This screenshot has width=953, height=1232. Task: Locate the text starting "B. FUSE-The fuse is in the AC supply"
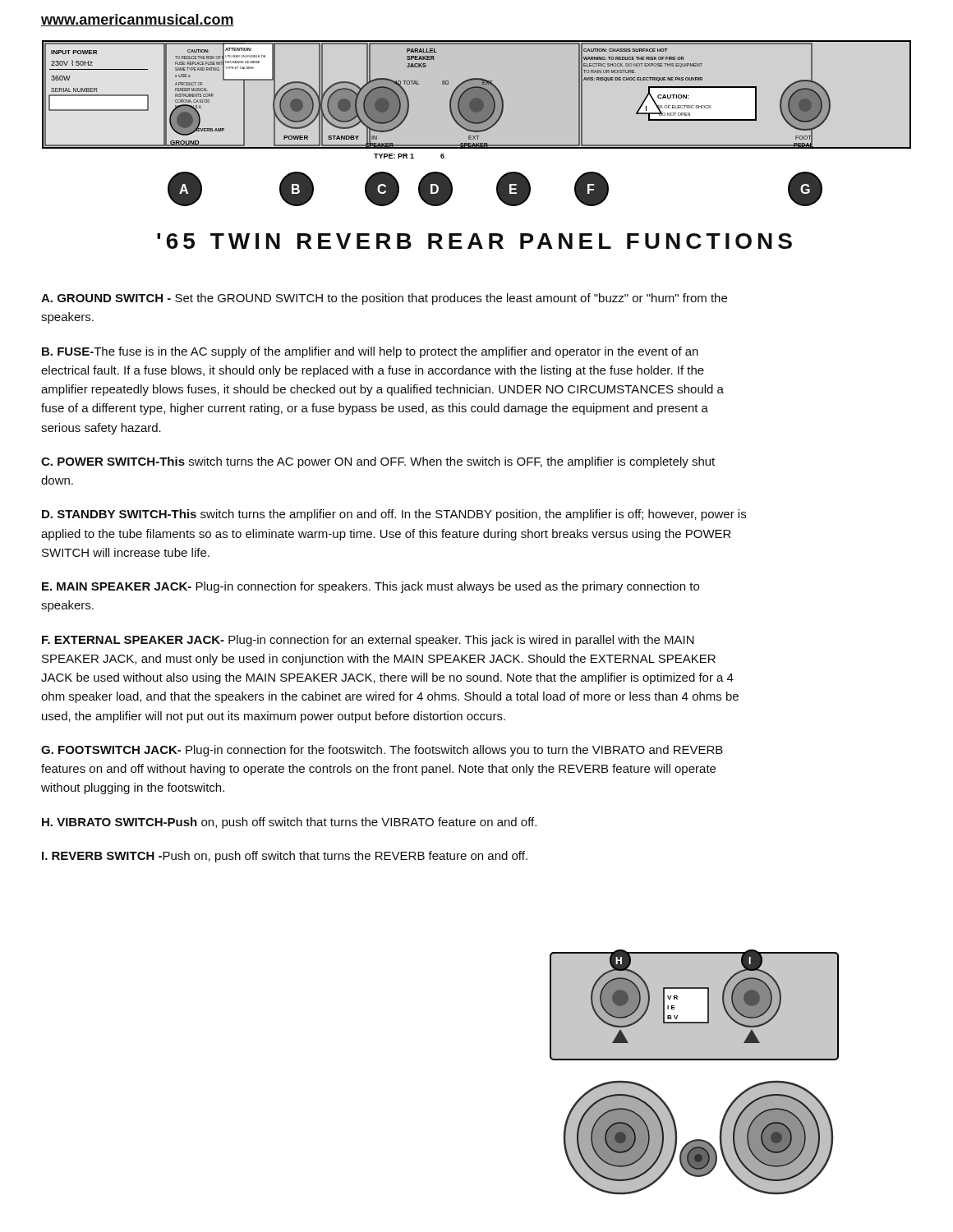pyautogui.click(x=394, y=389)
